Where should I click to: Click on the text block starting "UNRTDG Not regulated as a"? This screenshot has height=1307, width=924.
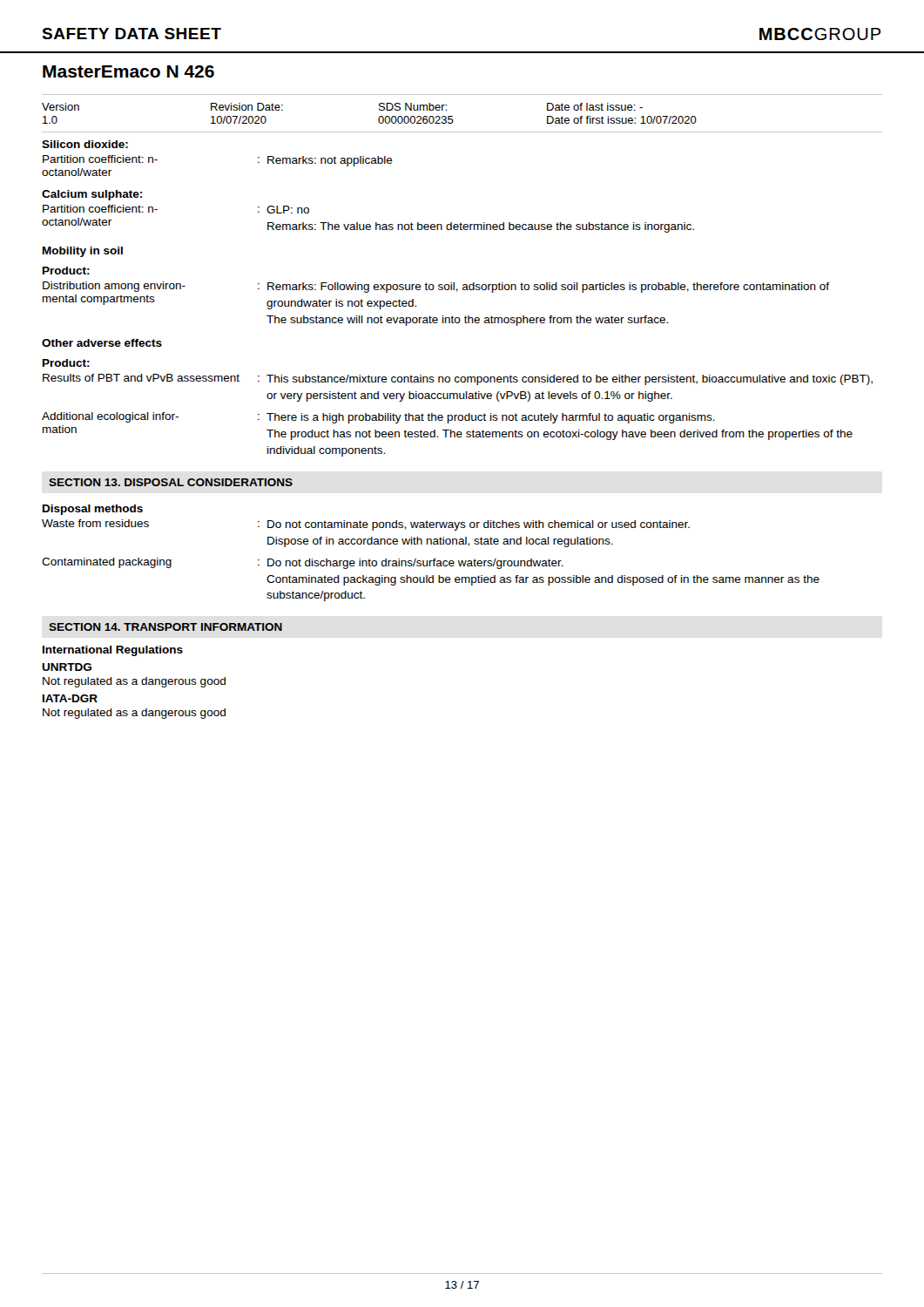pos(67,667)
